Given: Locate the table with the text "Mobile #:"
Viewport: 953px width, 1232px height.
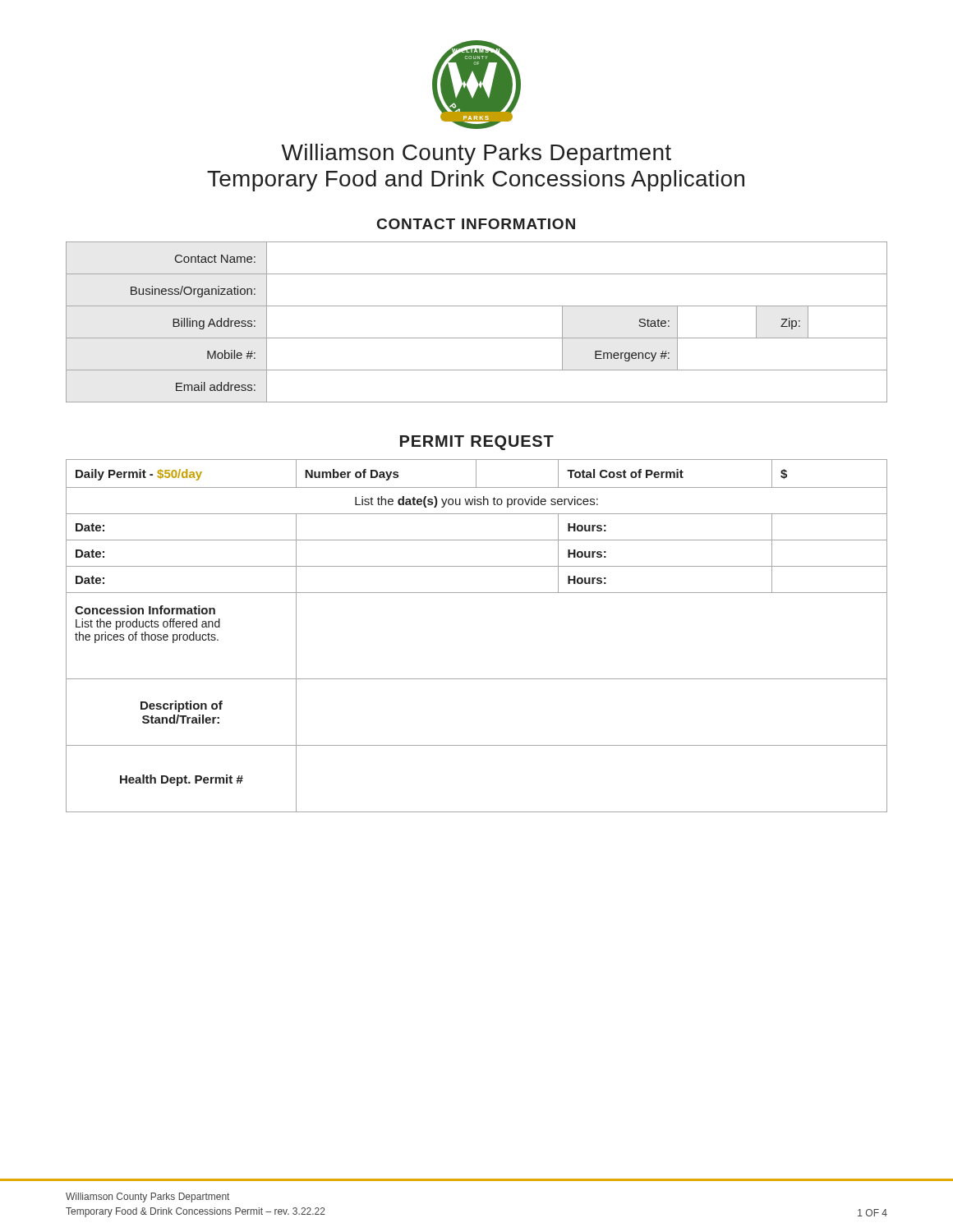Looking at the screenshot, I should coord(476,322).
